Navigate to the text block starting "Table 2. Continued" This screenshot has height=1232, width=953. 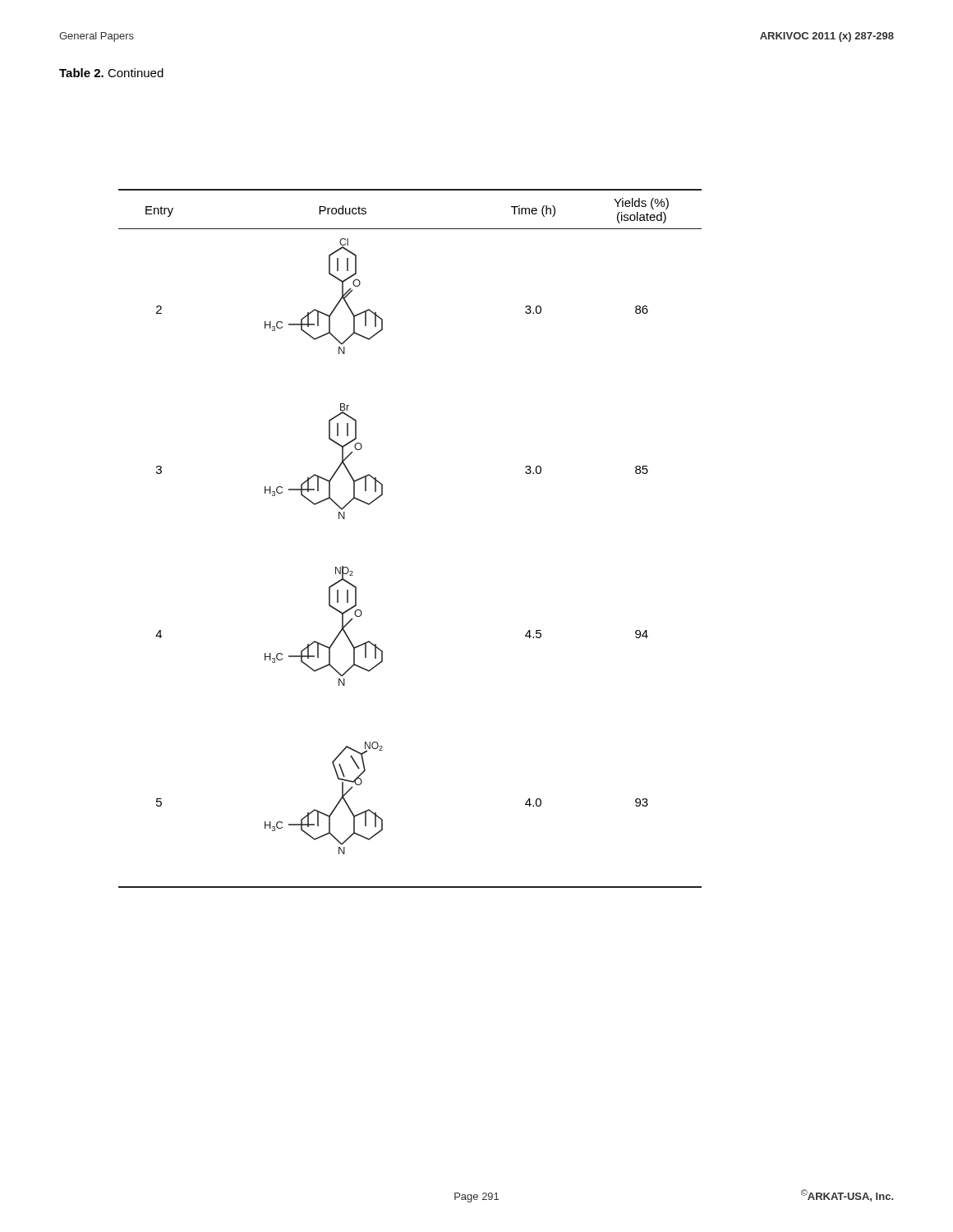coord(111,73)
